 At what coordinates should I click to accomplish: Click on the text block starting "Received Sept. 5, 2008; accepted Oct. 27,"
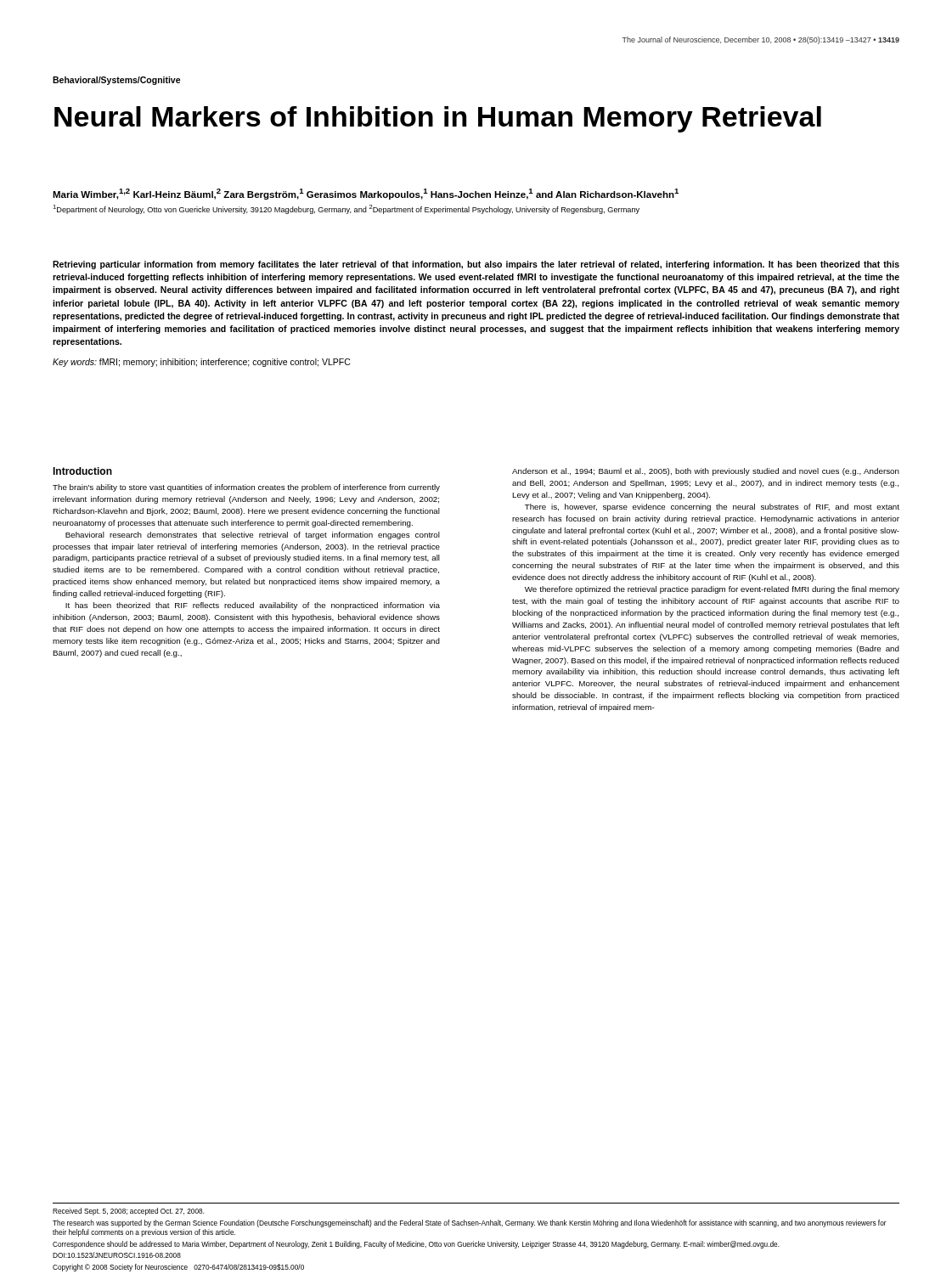476,1240
